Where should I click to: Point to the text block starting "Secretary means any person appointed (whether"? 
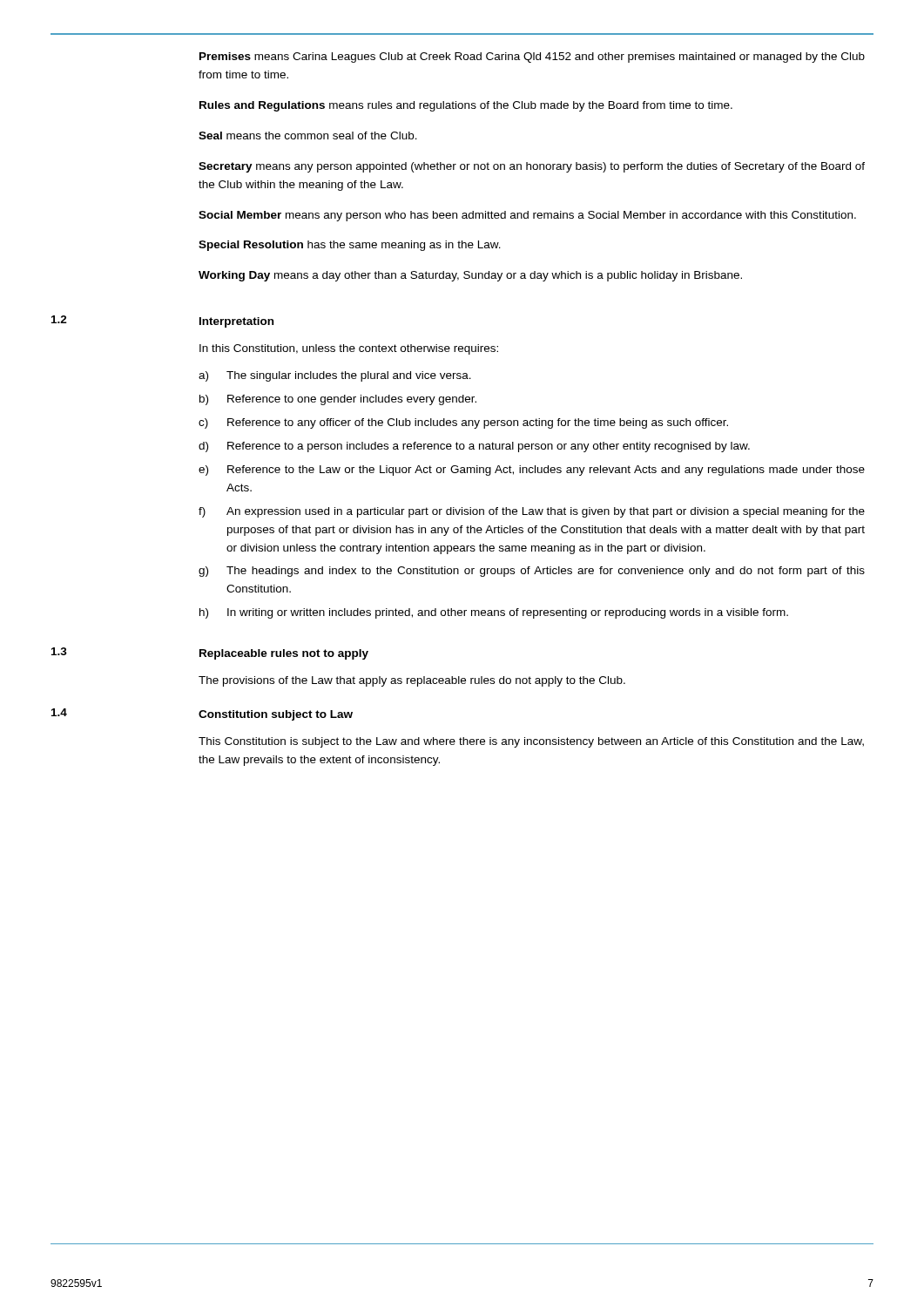532,175
